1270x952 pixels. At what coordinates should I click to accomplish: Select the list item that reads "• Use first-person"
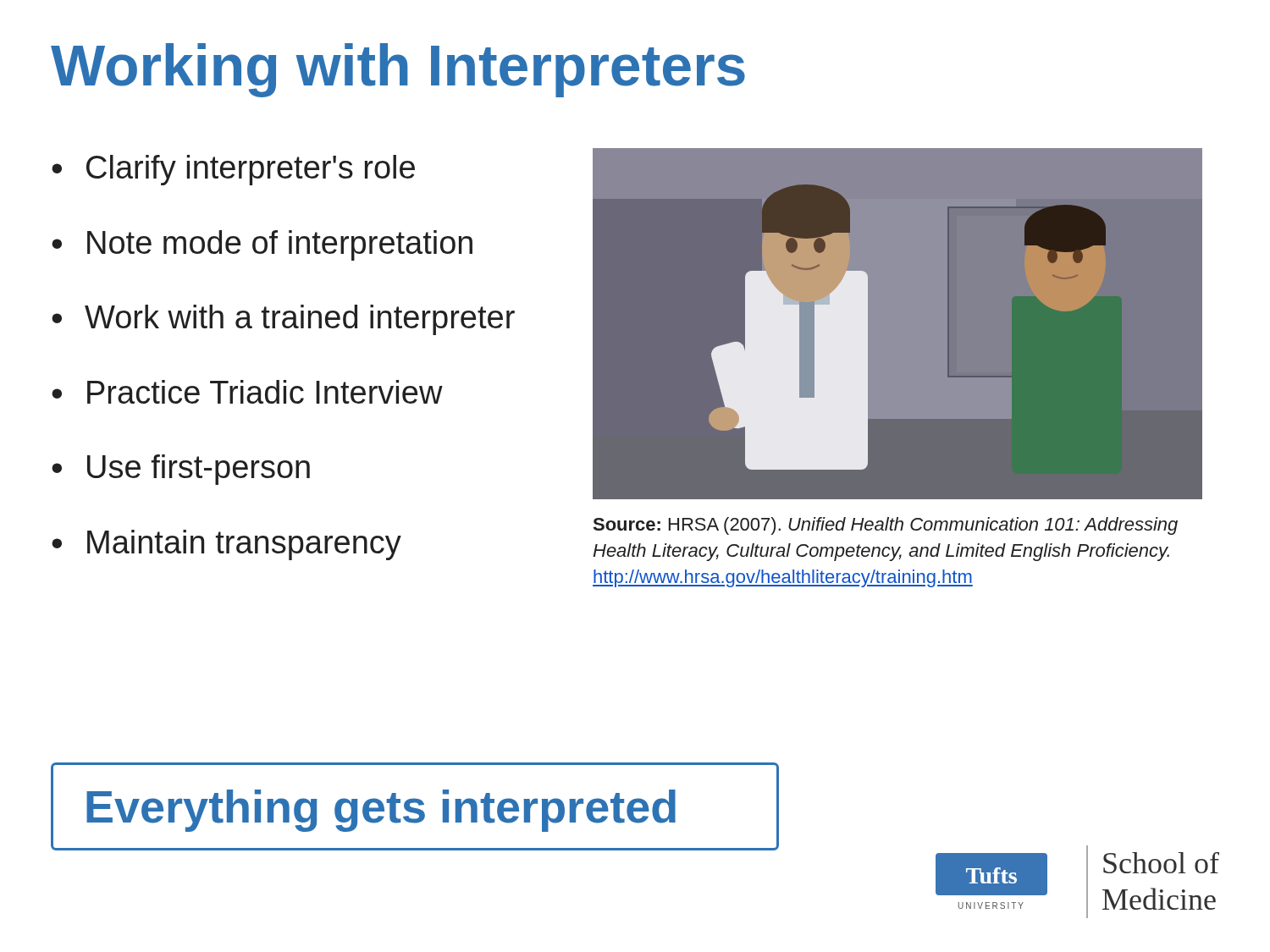click(x=181, y=469)
